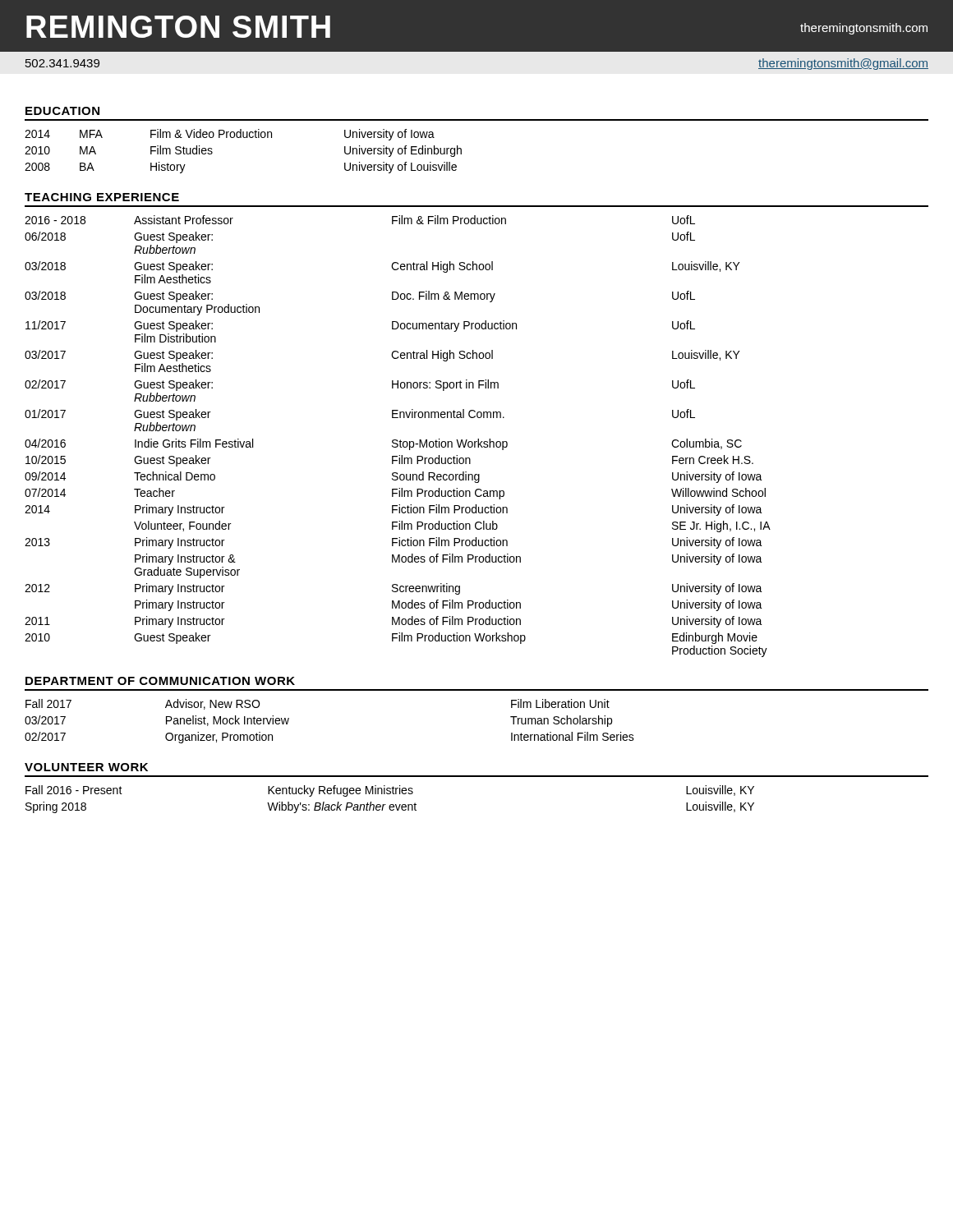
Task: Navigate to the passage starting "REMINGTON SMITH theremingtonsmith.com"
Action: click(192, 26)
